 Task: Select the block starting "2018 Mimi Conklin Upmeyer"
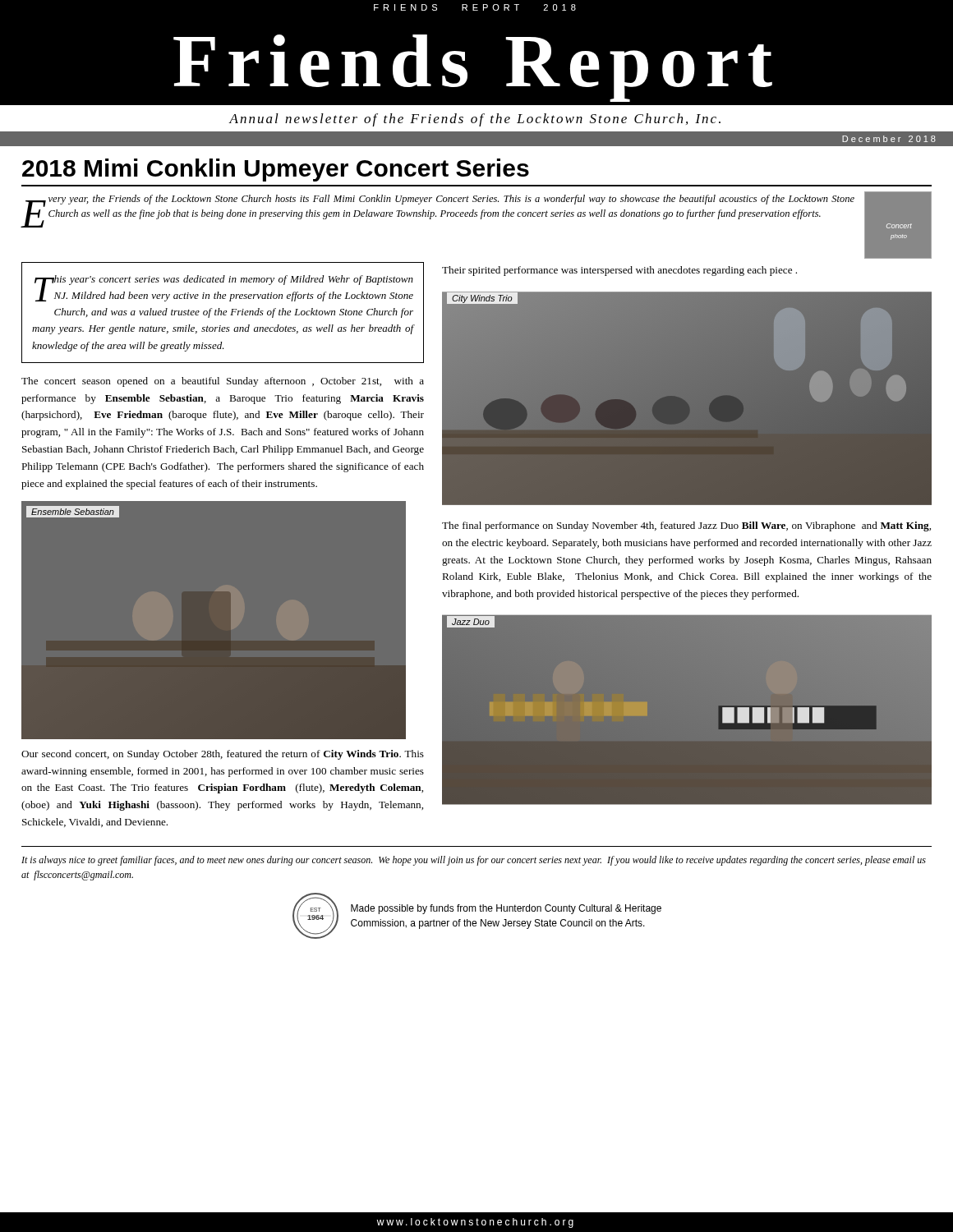tap(275, 168)
